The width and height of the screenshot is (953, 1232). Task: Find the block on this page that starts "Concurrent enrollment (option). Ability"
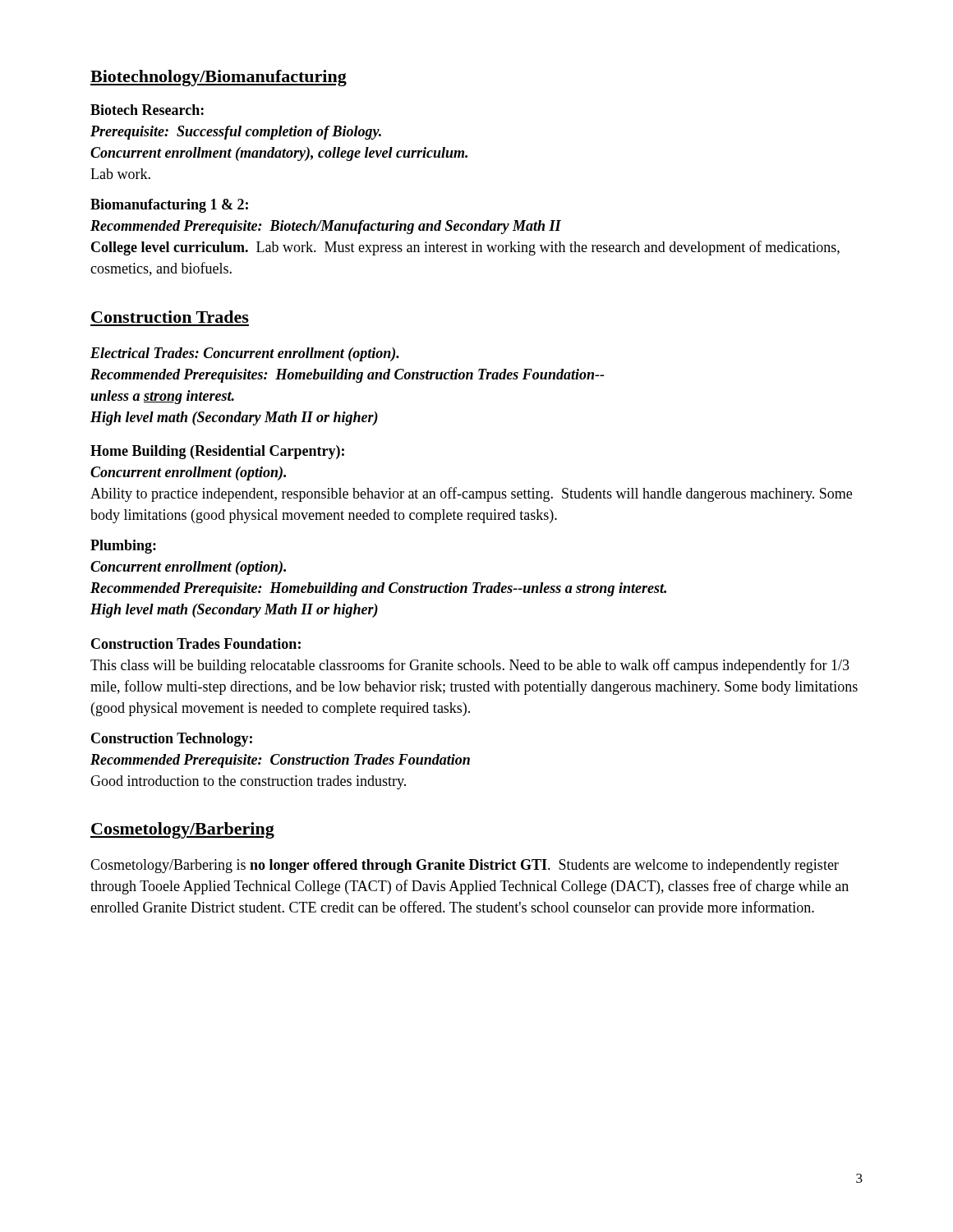471,494
